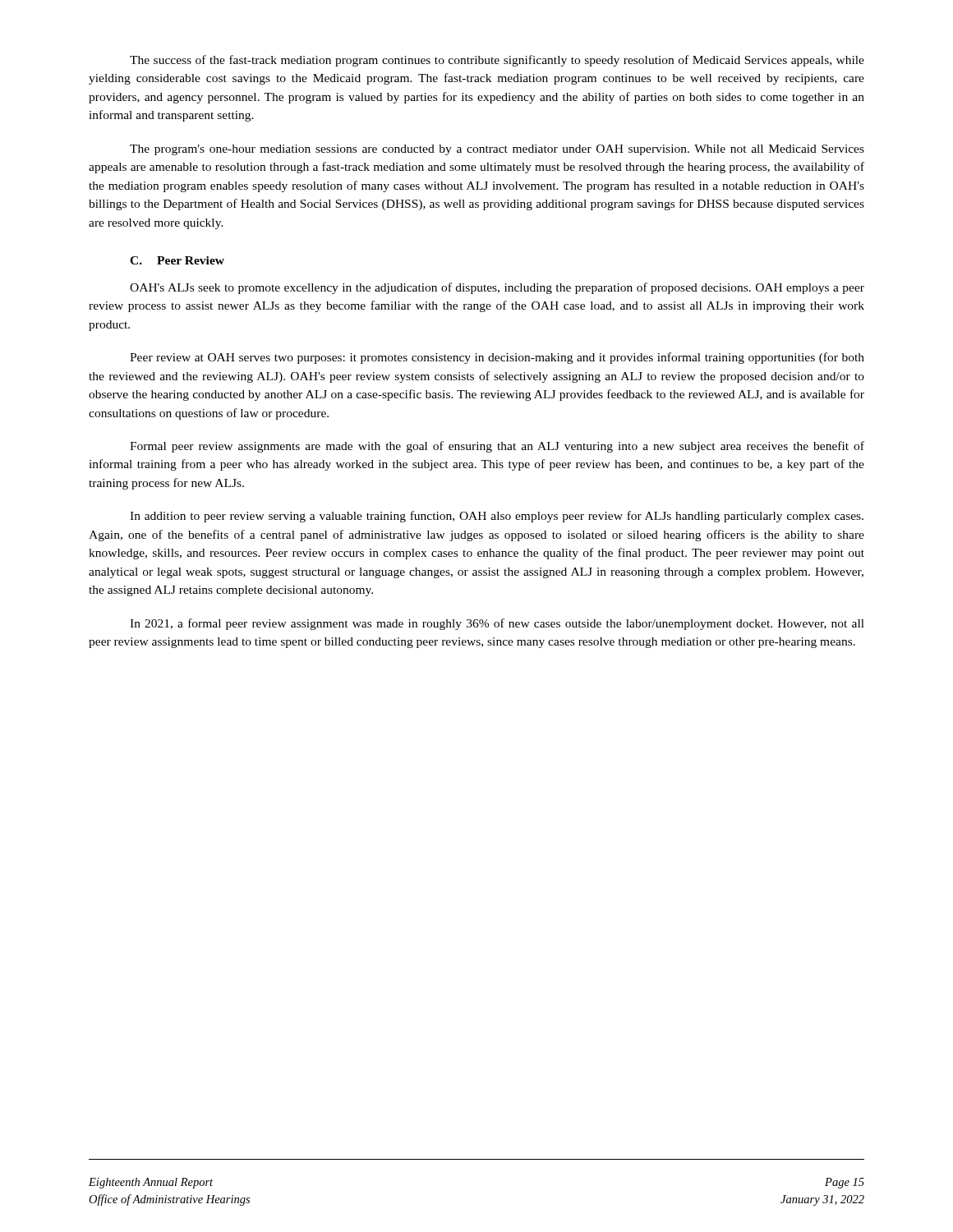
Task: Find the text block that says "The program's one-hour mediation sessions"
Action: point(476,186)
